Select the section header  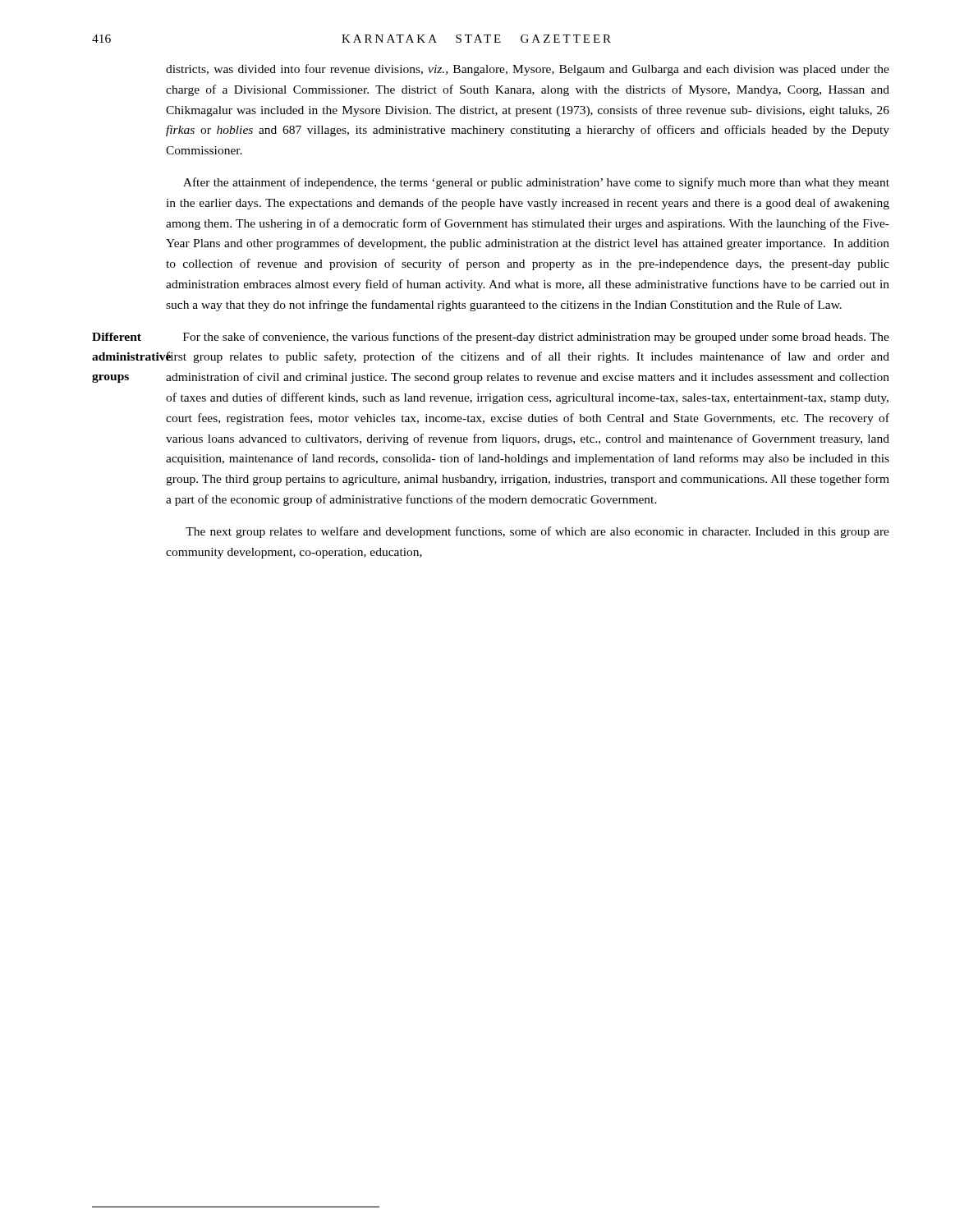125,356
